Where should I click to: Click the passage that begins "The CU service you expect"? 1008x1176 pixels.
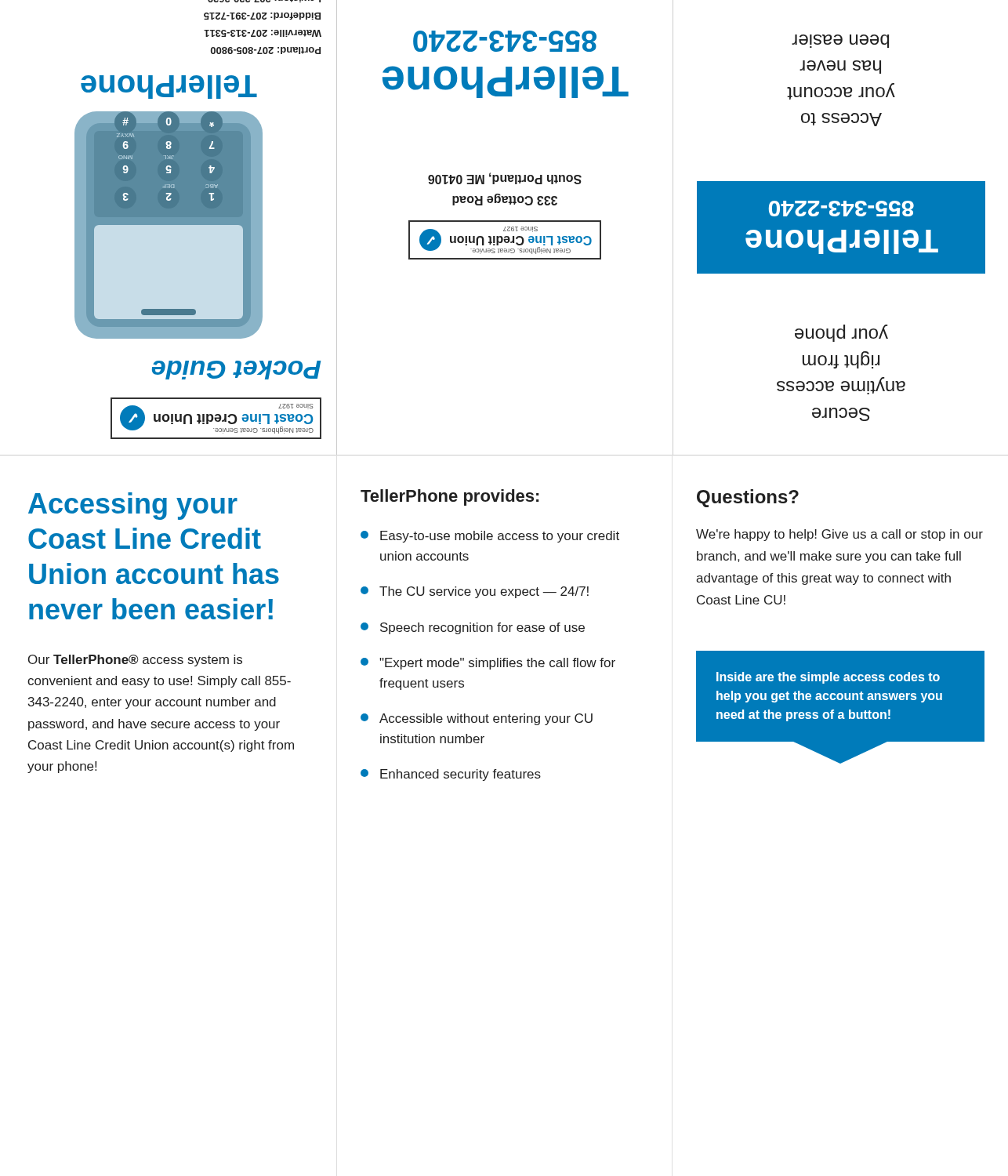click(x=475, y=592)
